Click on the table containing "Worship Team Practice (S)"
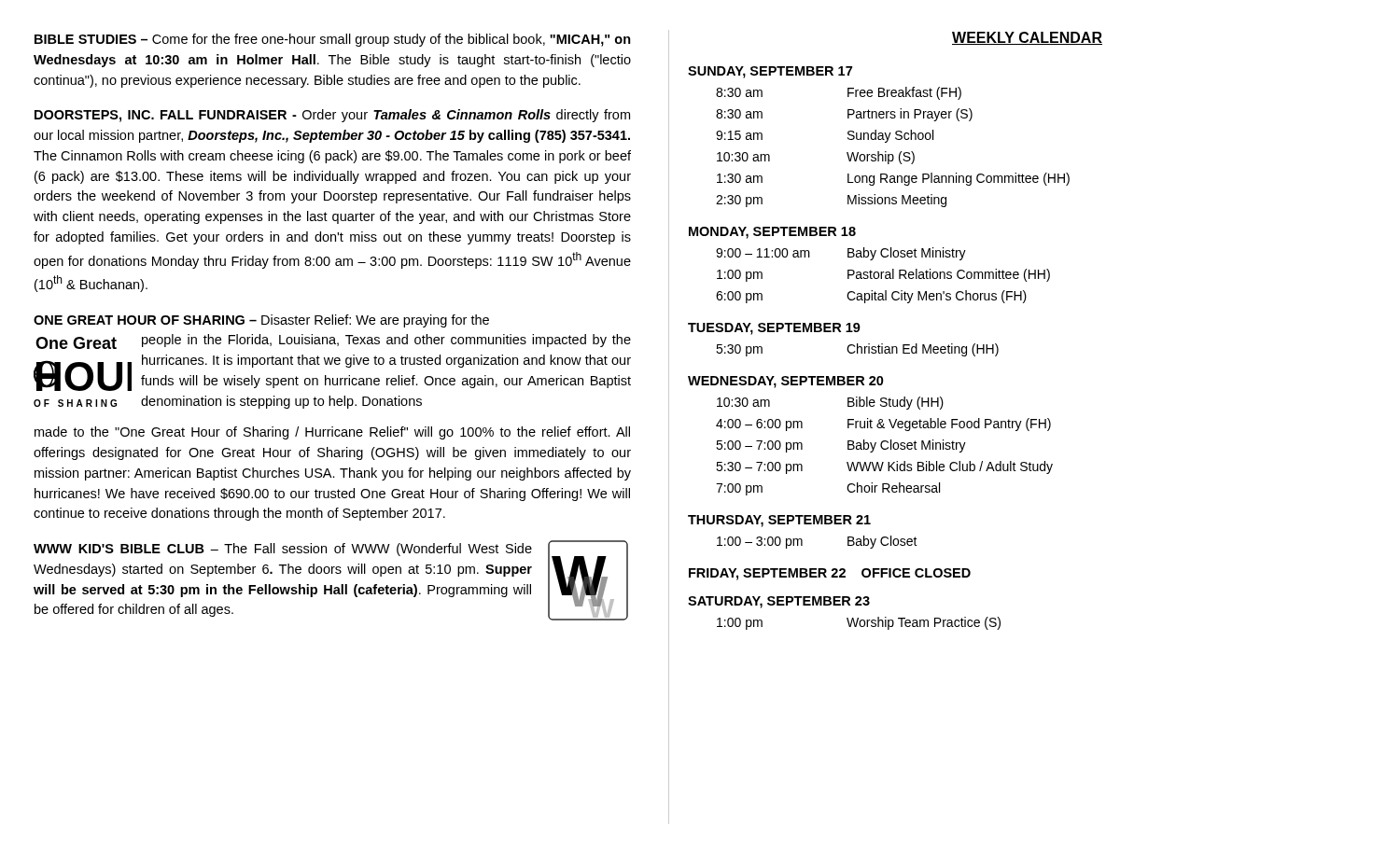This screenshot has height=850, width=1400. click(x=1027, y=623)
